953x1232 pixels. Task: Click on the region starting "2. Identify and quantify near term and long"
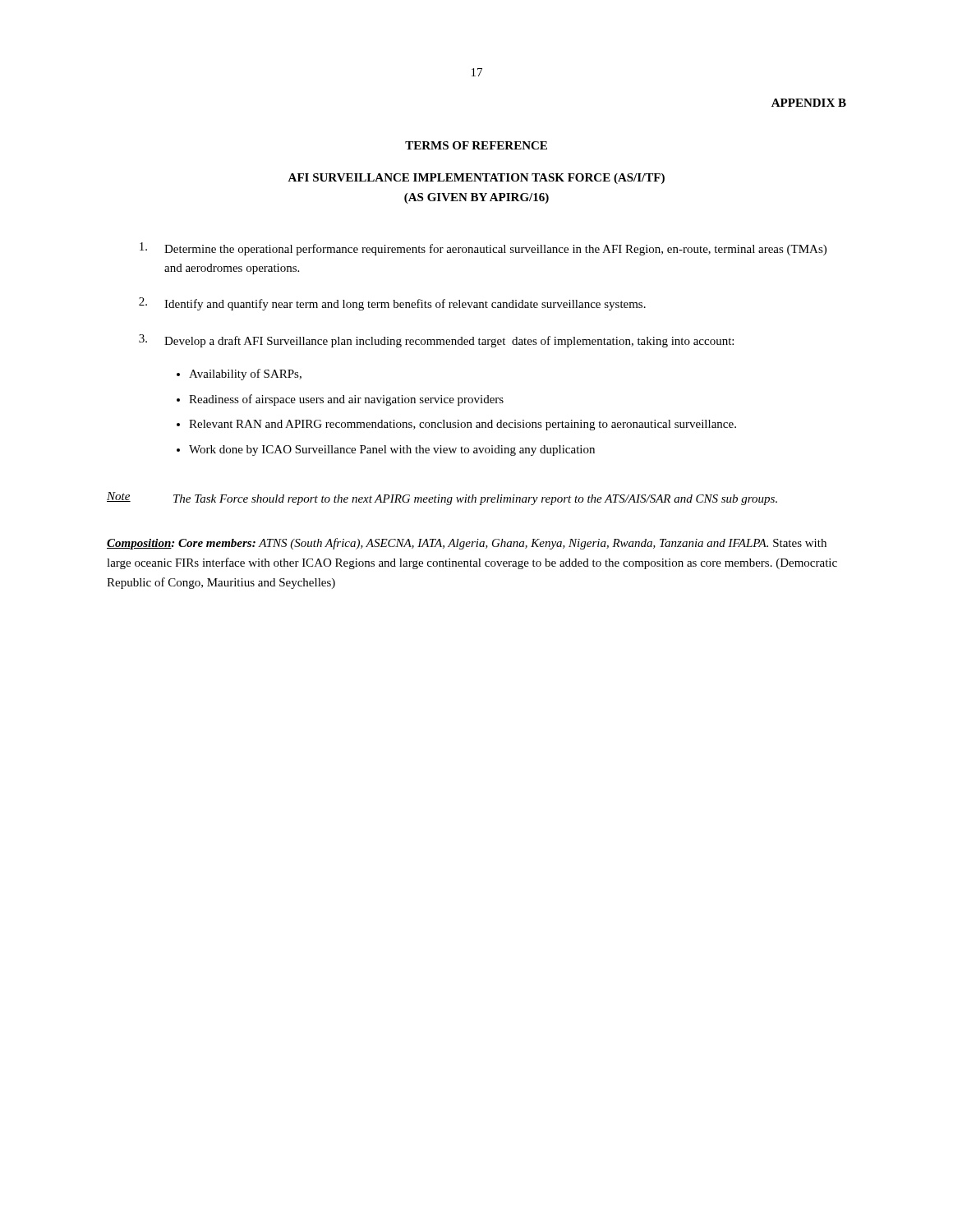click(476, 304)
